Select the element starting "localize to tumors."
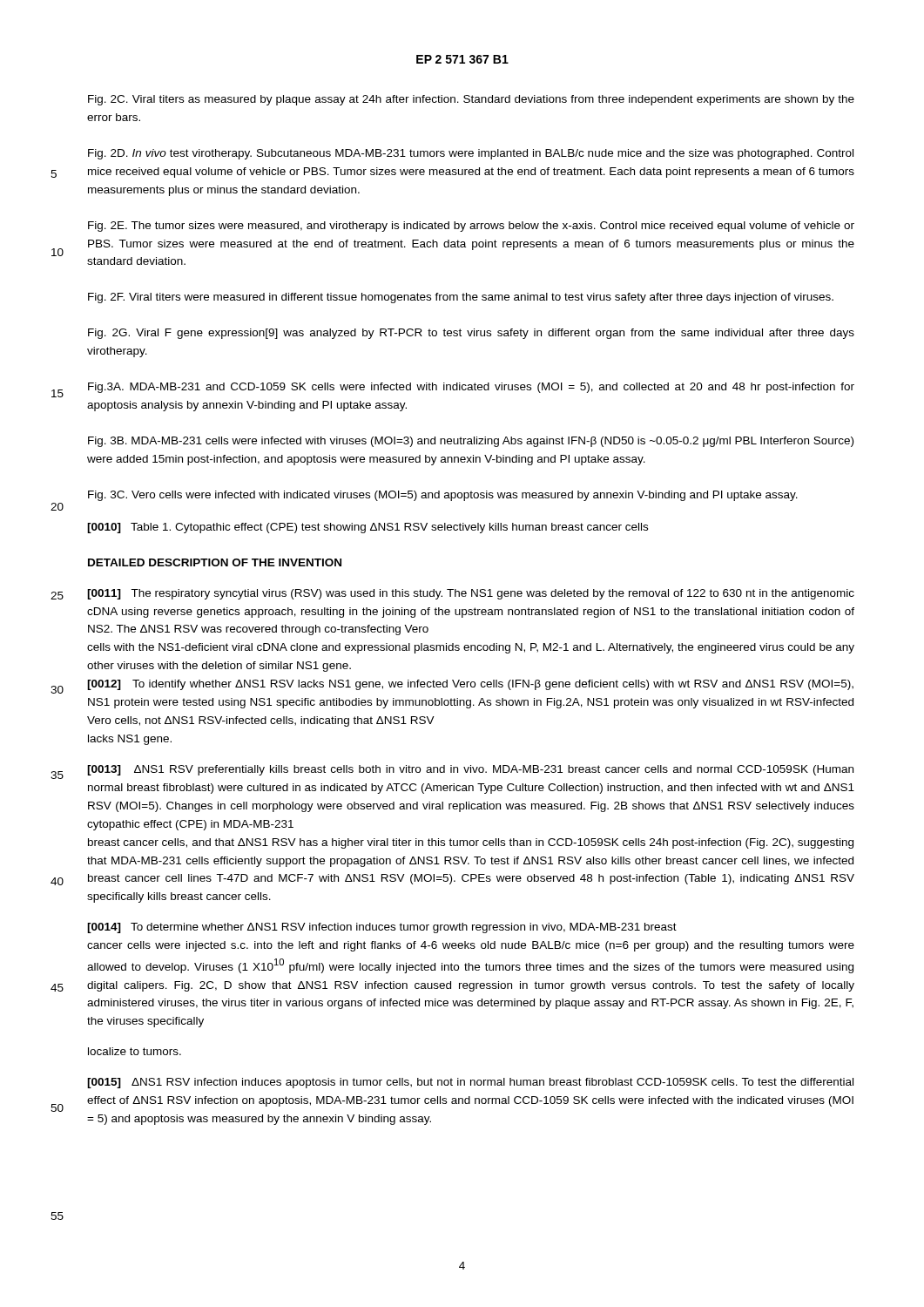The height and width of the screenshot is (1307, 924). point(134,1051)
